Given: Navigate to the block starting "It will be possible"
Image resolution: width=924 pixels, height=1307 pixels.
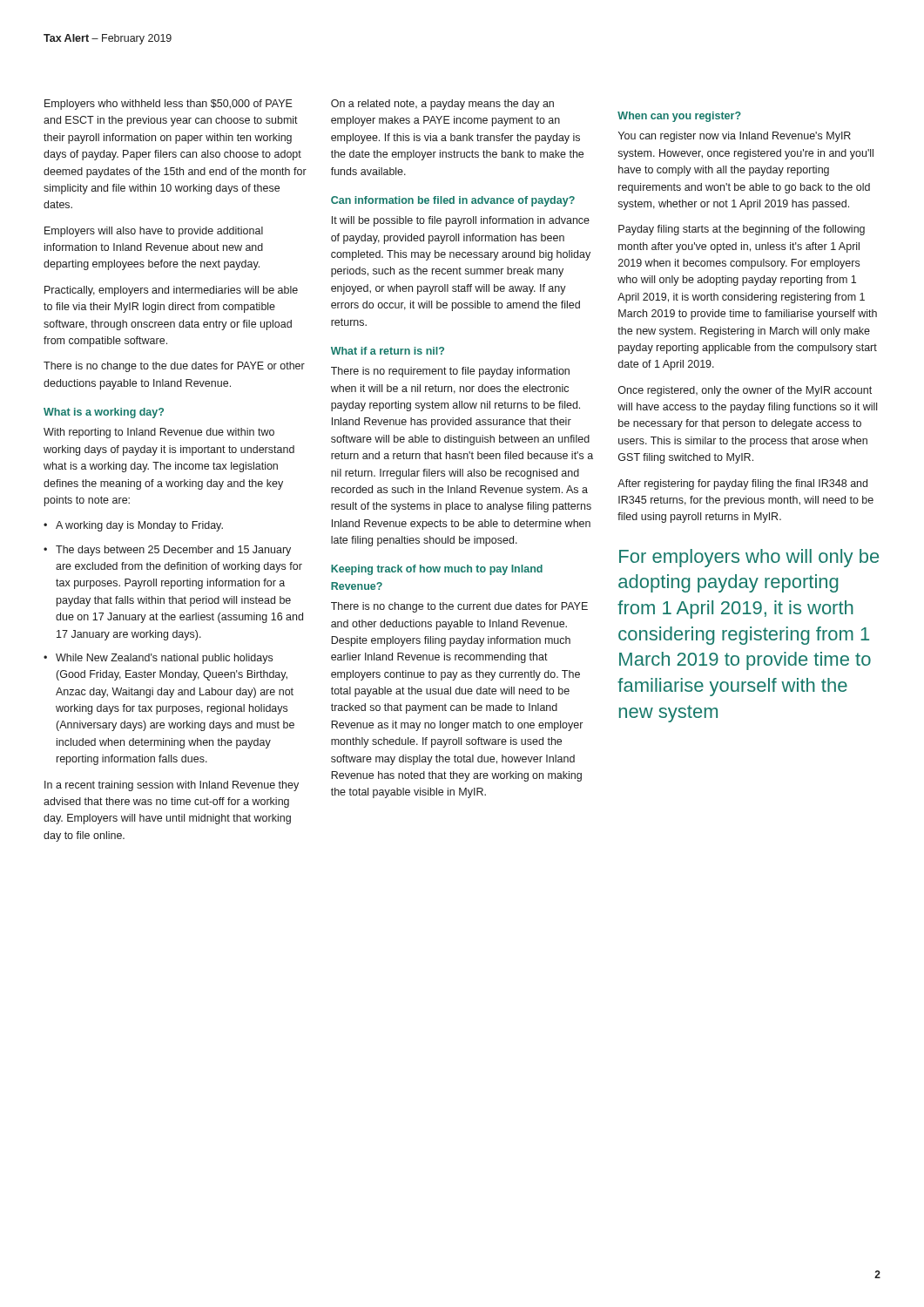Looking at the screenshot, I should pyautogui.click(x=462, y=272).
